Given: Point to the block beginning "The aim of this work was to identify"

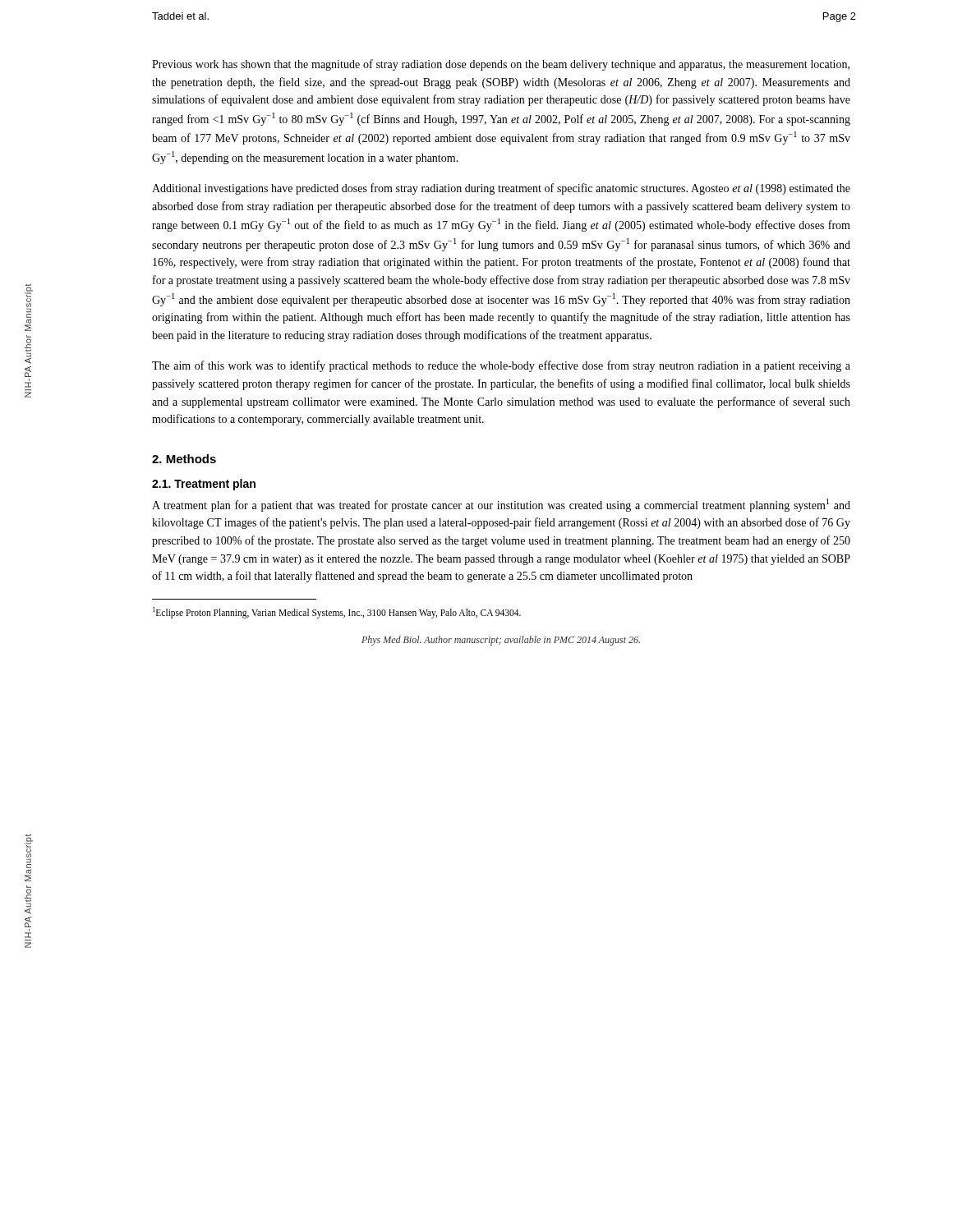Looking at the screenshot, I should 501,393.
